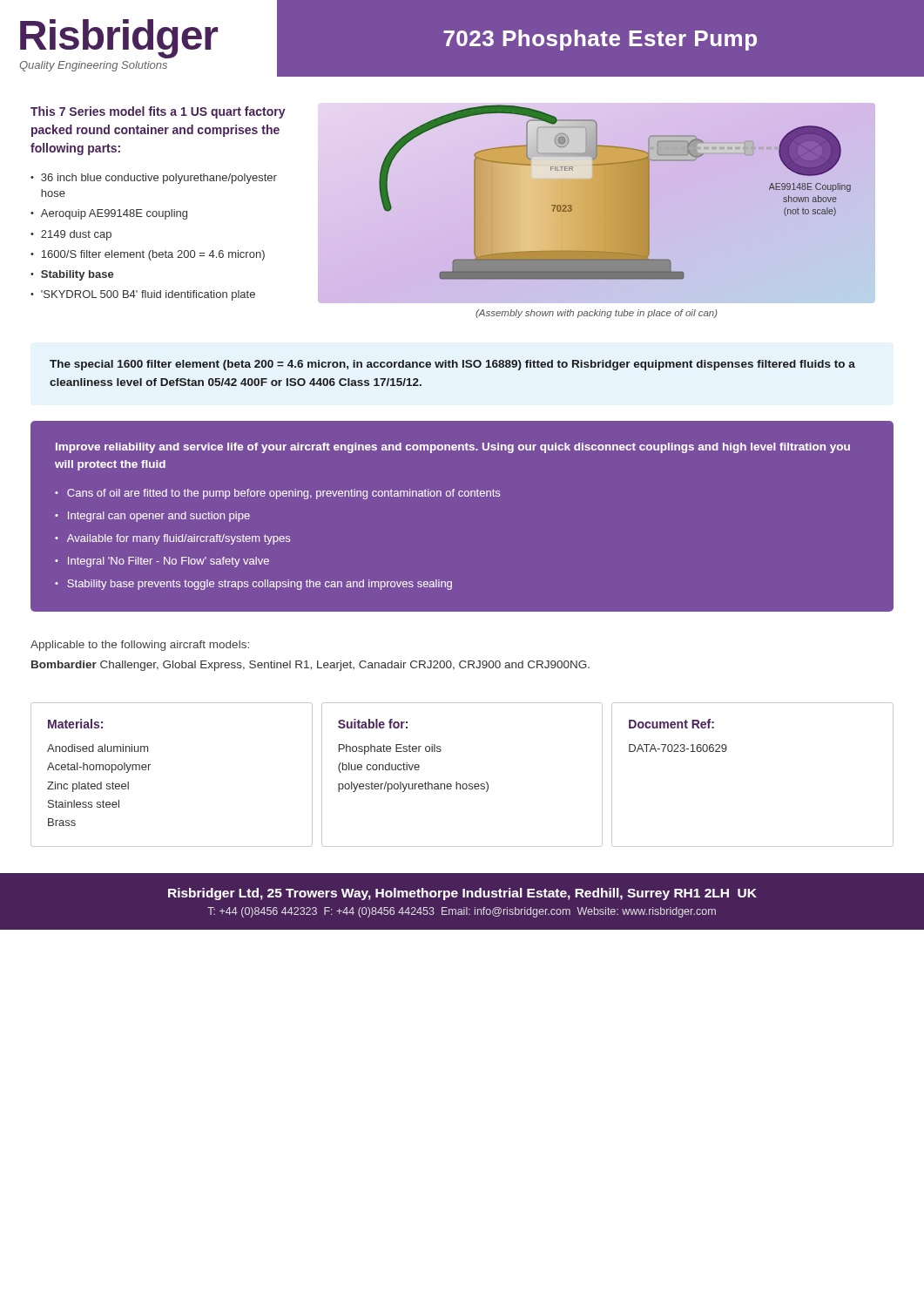Point to the text block starting "Improve reliability and service life of your aircraft"
924x1307 pixels.
click(x=453, y=455)
